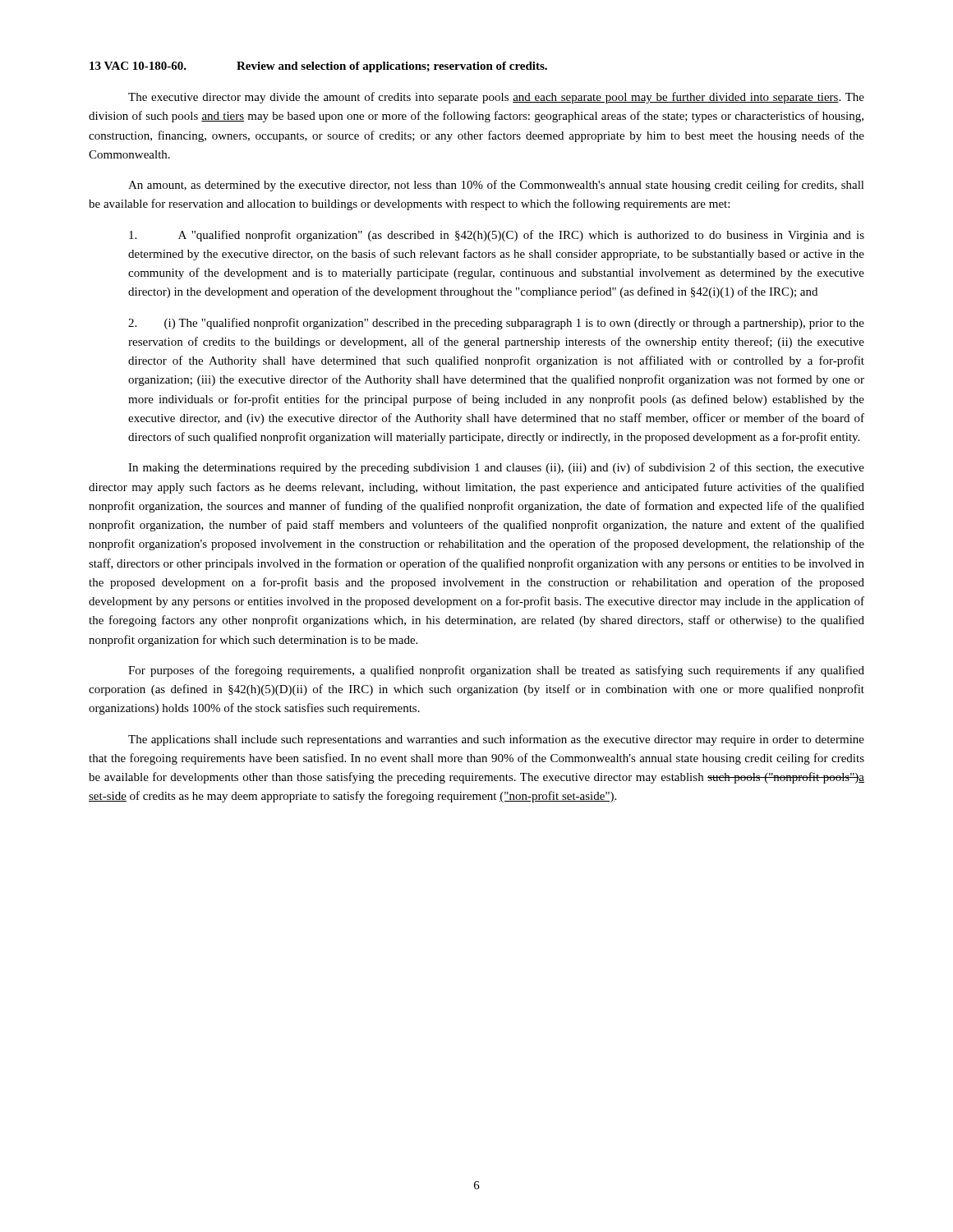Point to the block beginning "In making the determinations required by the"
The height and width of the screenshot is (1232, 953).
click(x=476, y=554)
